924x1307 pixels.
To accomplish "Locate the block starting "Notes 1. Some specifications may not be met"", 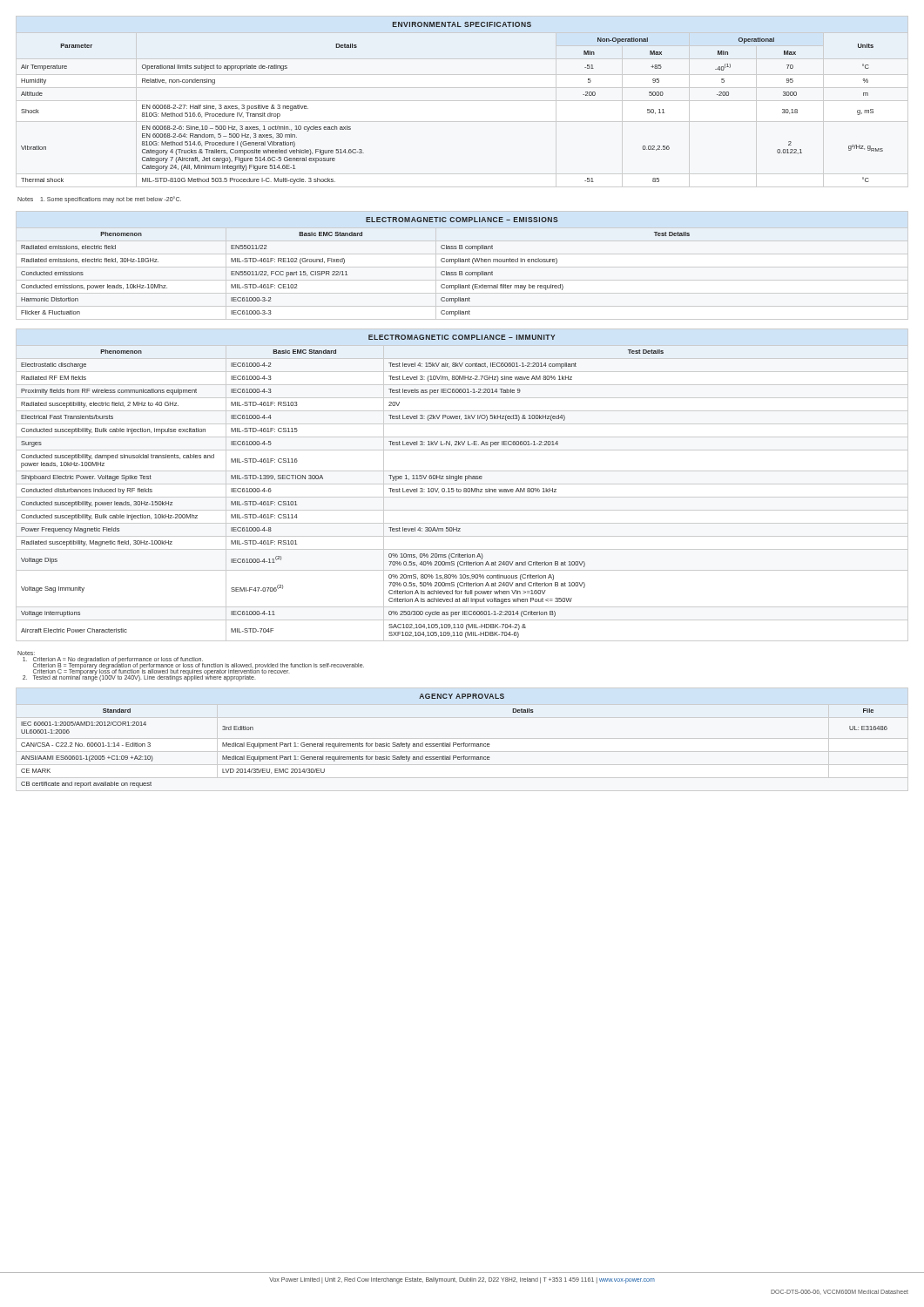I will pos(99,199).
